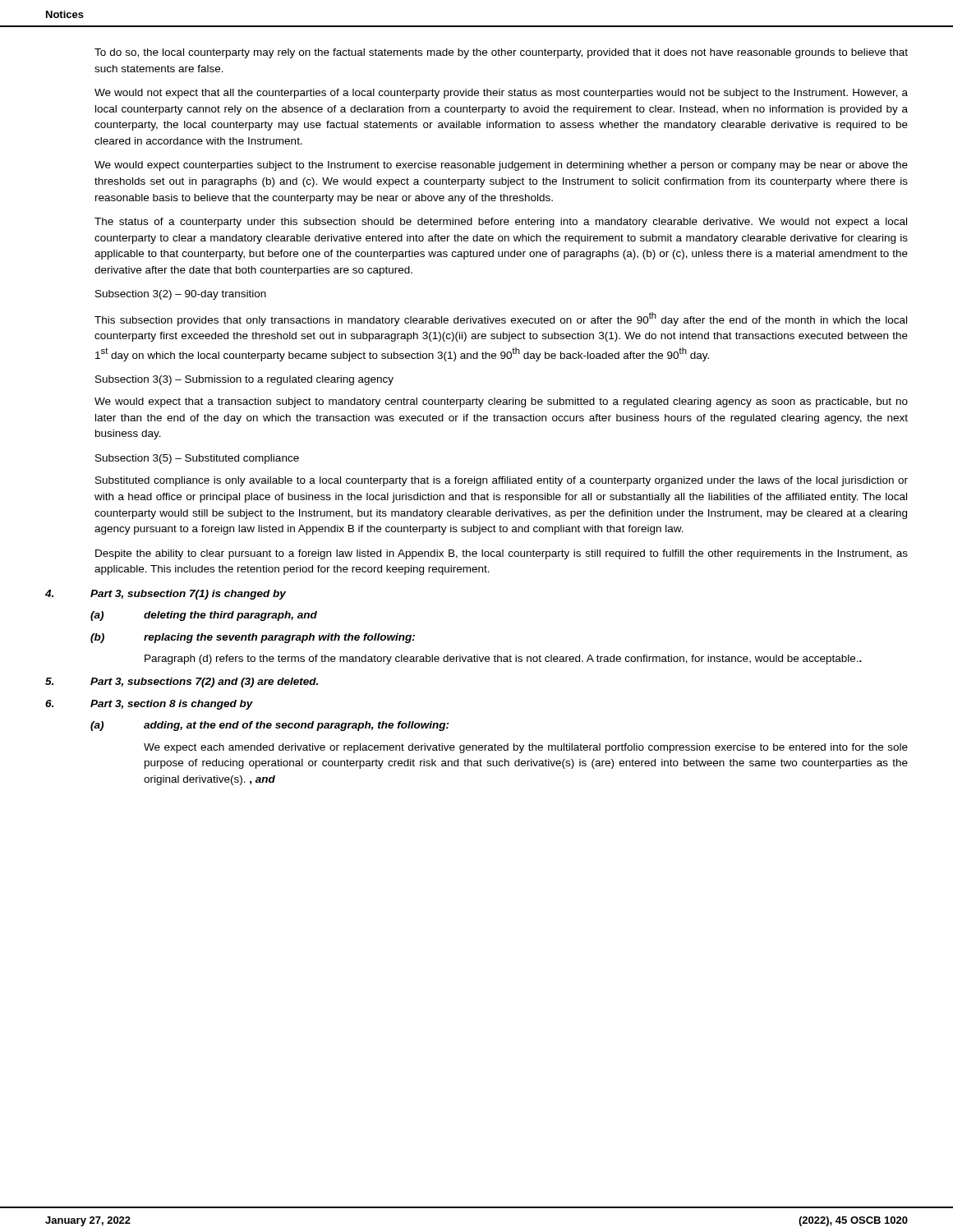This screenshot has width=953, height=1232.
Task: Locate the block of text that opens with "(b) replacing the seventh paragraph"
Action: tap(253, 638)
